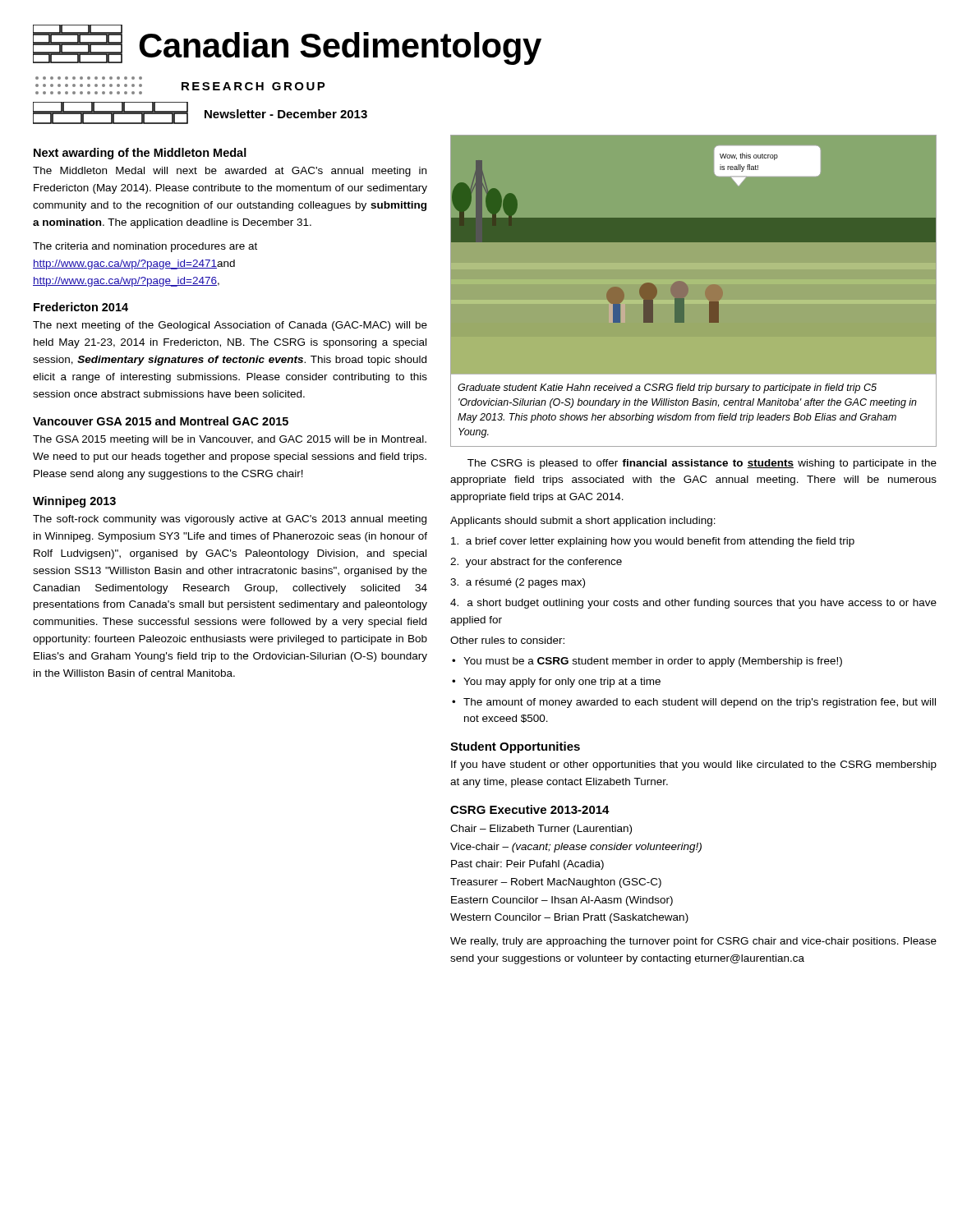Navigate to the block starting "Canadian Sedimentology"
Viewport: 953px width, 1232px height.
tap(340, 46)
